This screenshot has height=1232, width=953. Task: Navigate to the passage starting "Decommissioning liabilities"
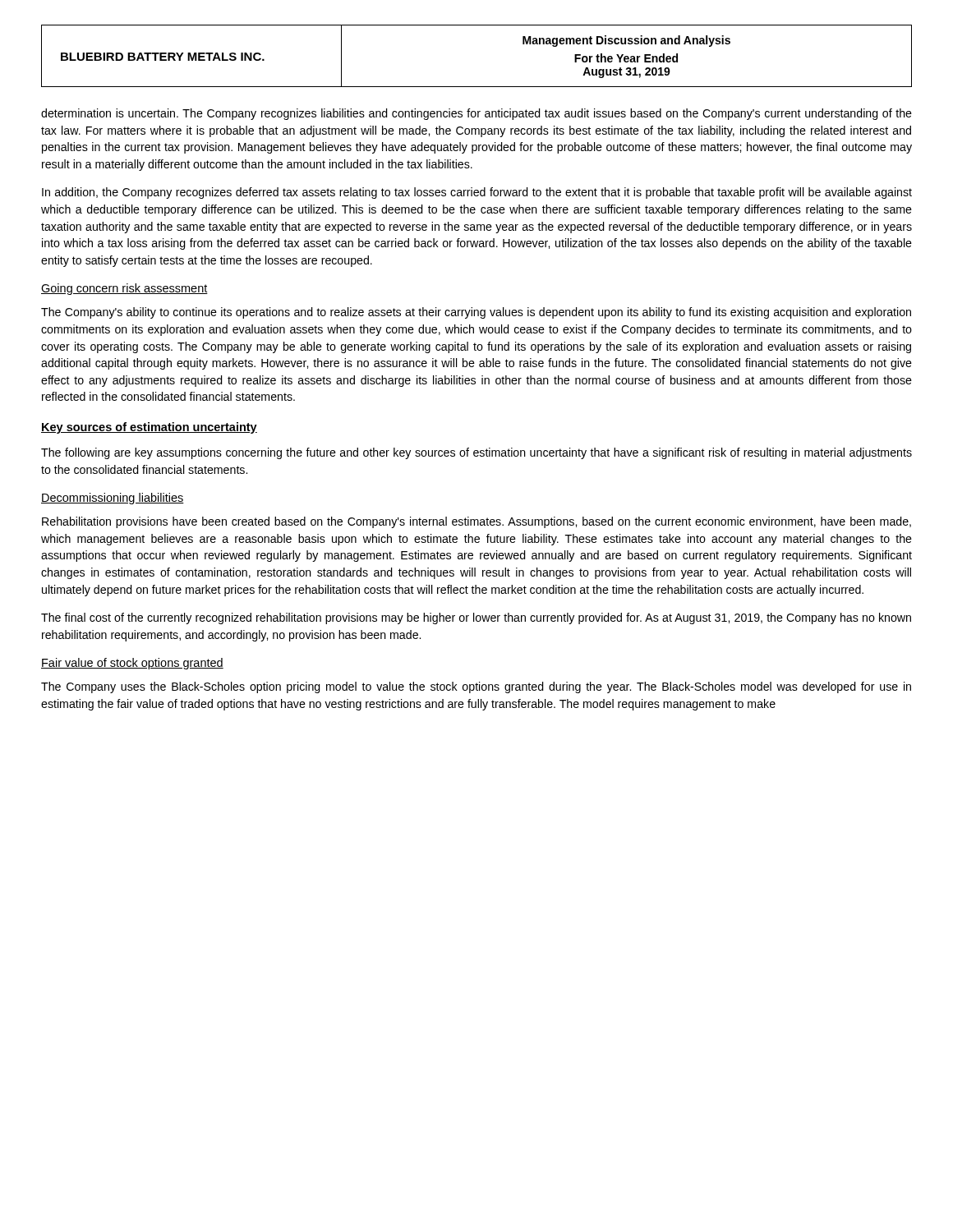(112, 498)
